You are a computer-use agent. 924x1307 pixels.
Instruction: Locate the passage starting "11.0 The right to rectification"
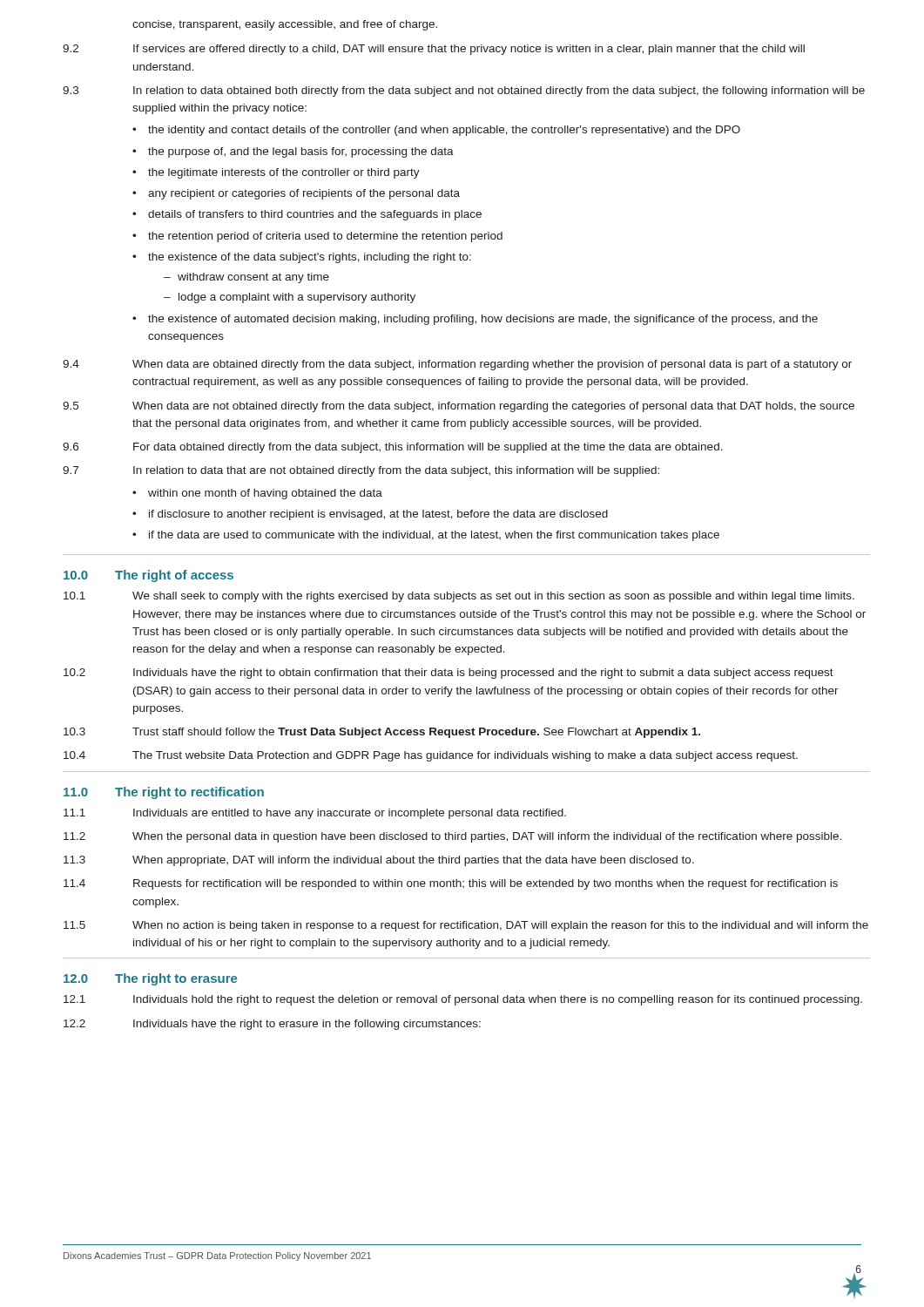164,791
